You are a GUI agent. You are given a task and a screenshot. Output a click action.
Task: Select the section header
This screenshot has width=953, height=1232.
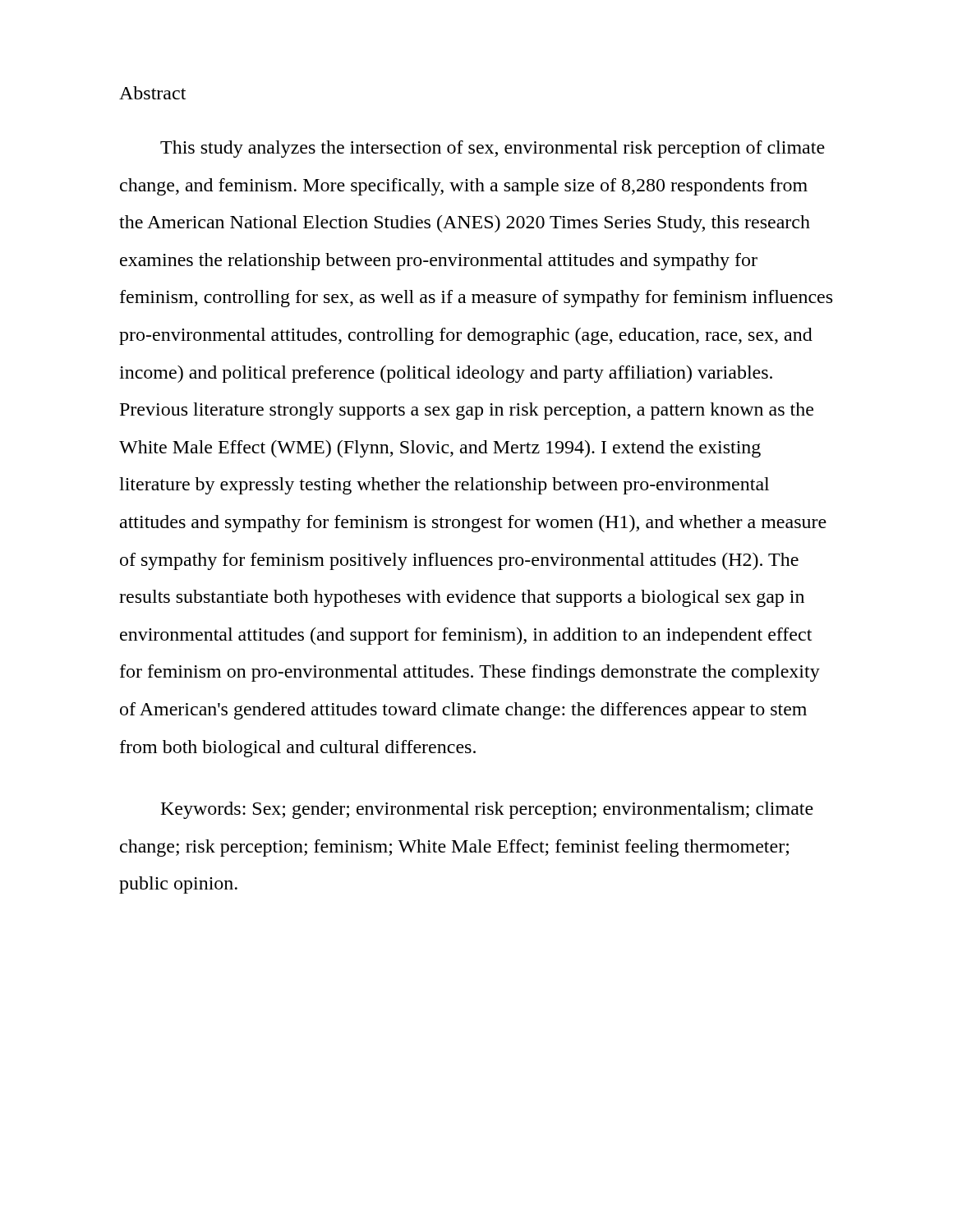(153, 93)
